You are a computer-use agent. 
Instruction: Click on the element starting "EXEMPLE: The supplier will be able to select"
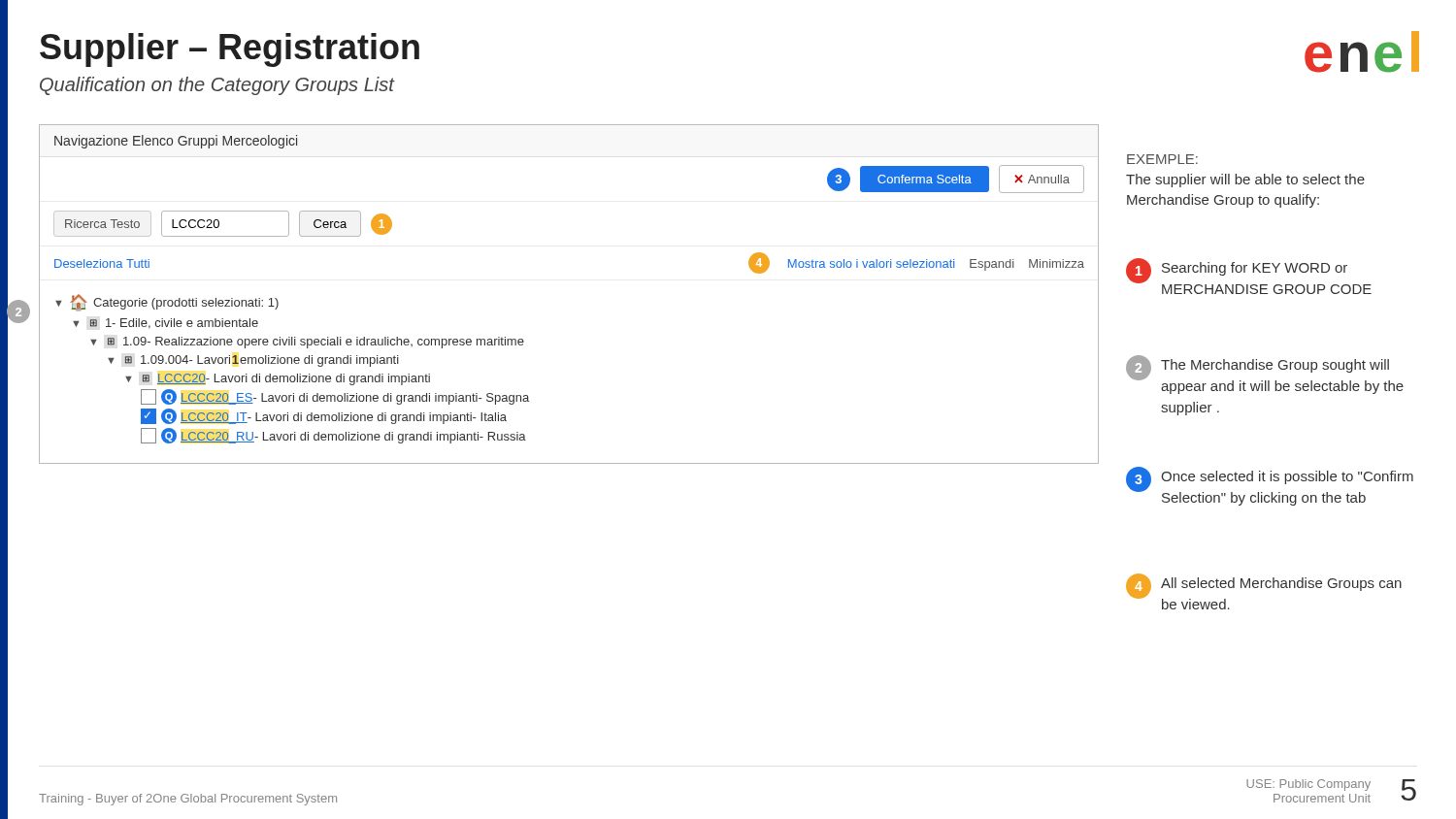tap(1272, 180)
